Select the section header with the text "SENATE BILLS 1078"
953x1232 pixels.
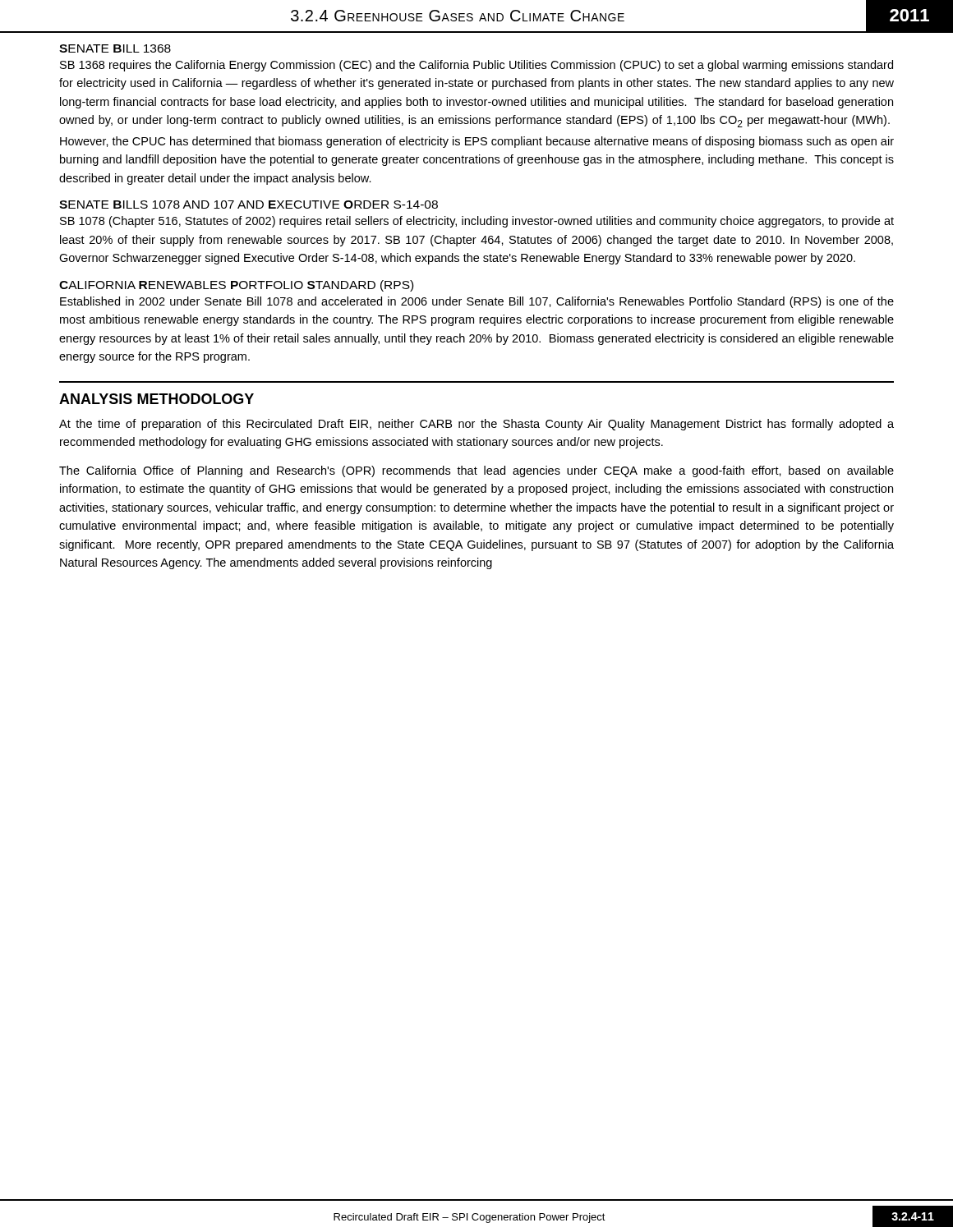pos(249,204)
